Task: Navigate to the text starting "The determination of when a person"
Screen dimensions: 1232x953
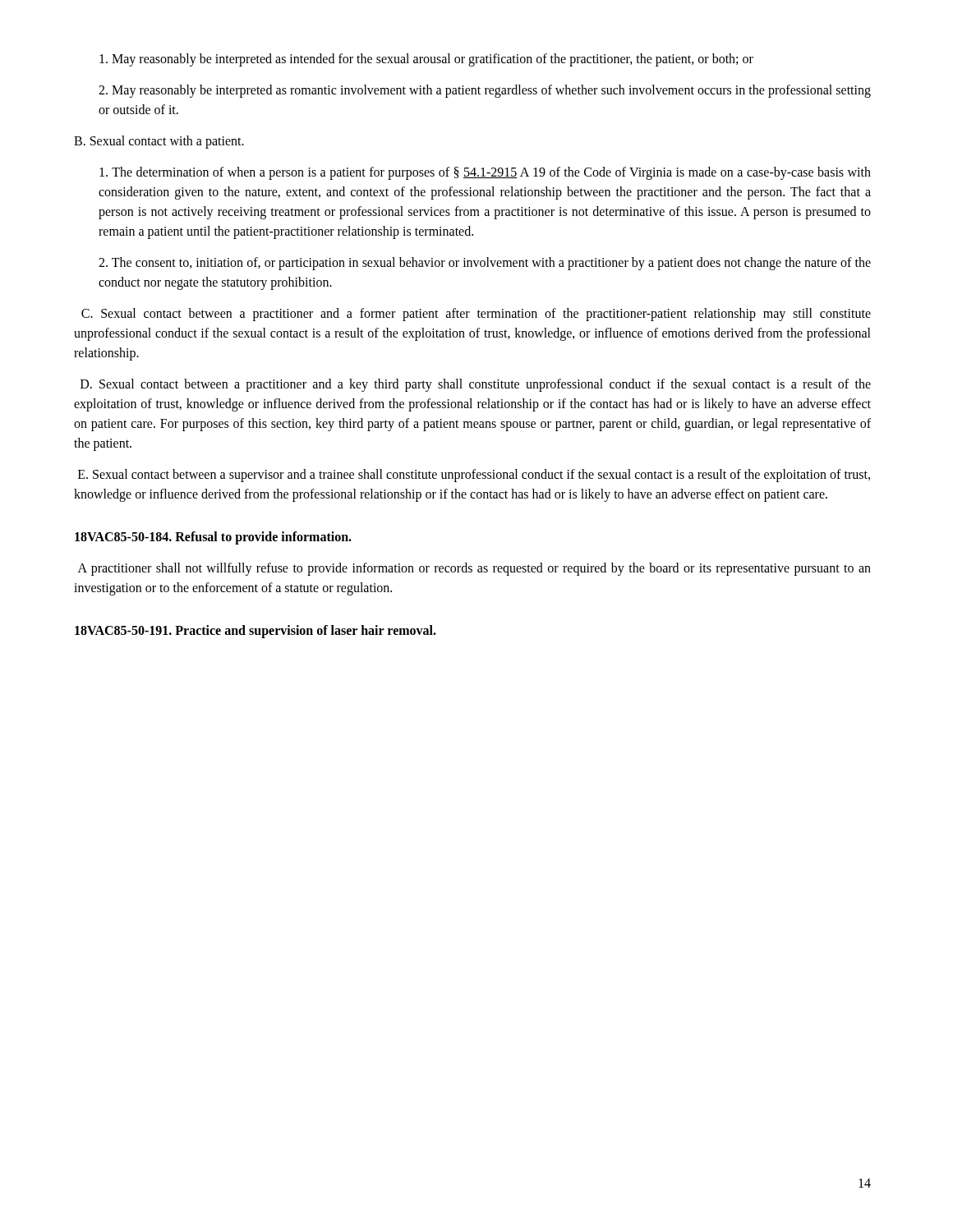Action: [x=485, y=202]
